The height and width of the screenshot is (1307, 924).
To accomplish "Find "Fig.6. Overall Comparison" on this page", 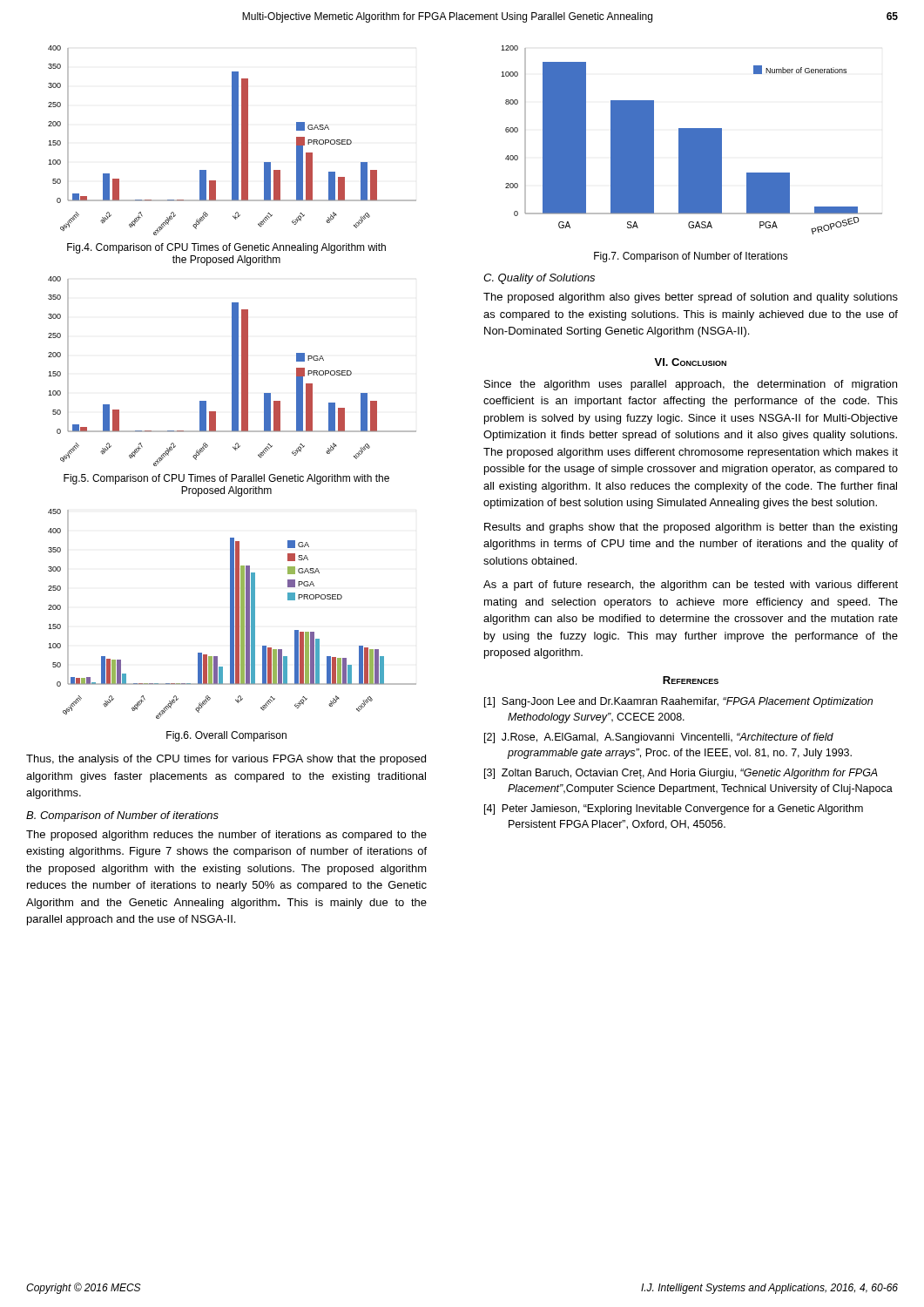I will (x=226, y=735).
